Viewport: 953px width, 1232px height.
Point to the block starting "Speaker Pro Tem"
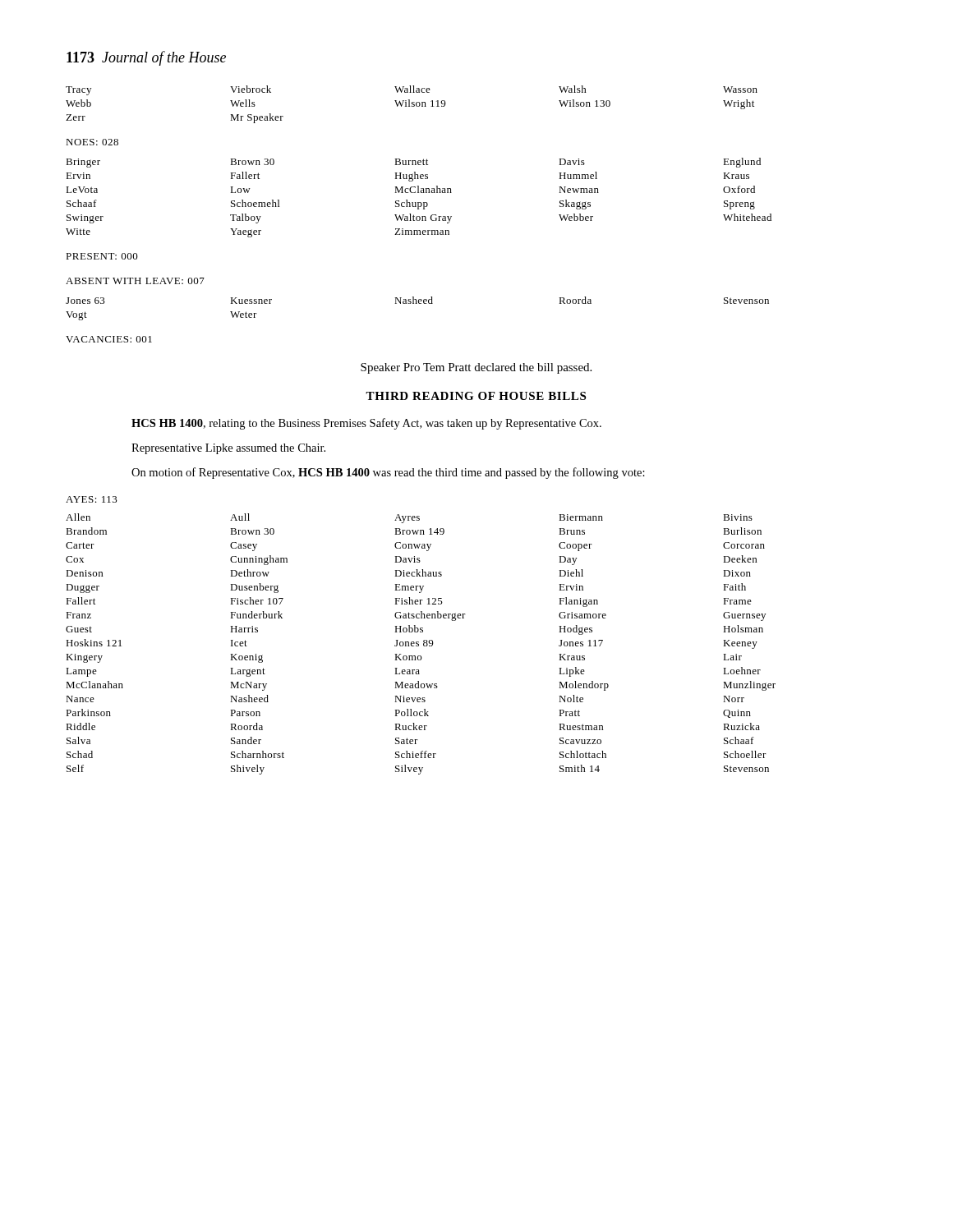476,367
